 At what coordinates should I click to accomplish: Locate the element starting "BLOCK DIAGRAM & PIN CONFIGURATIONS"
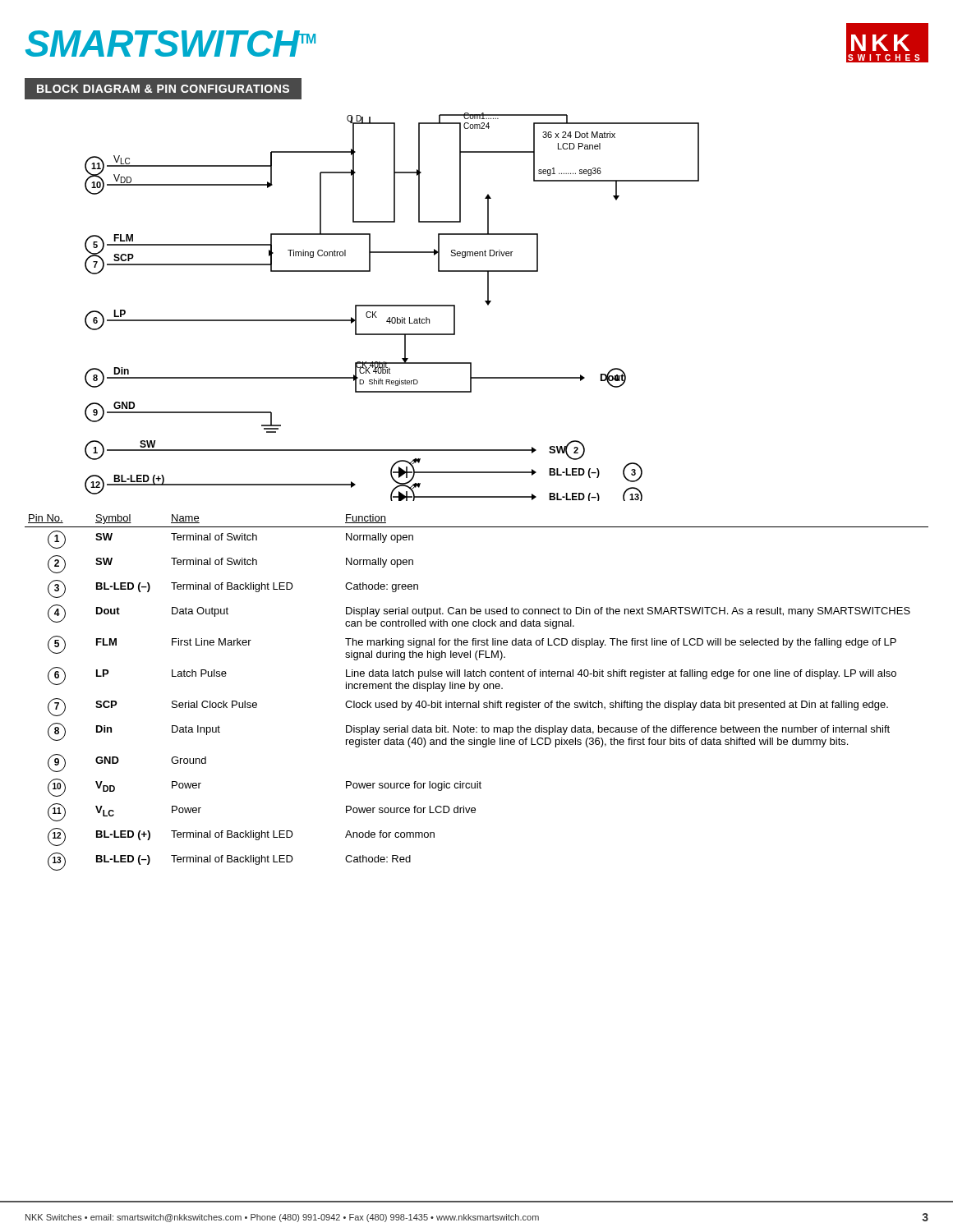coord(163,89)
